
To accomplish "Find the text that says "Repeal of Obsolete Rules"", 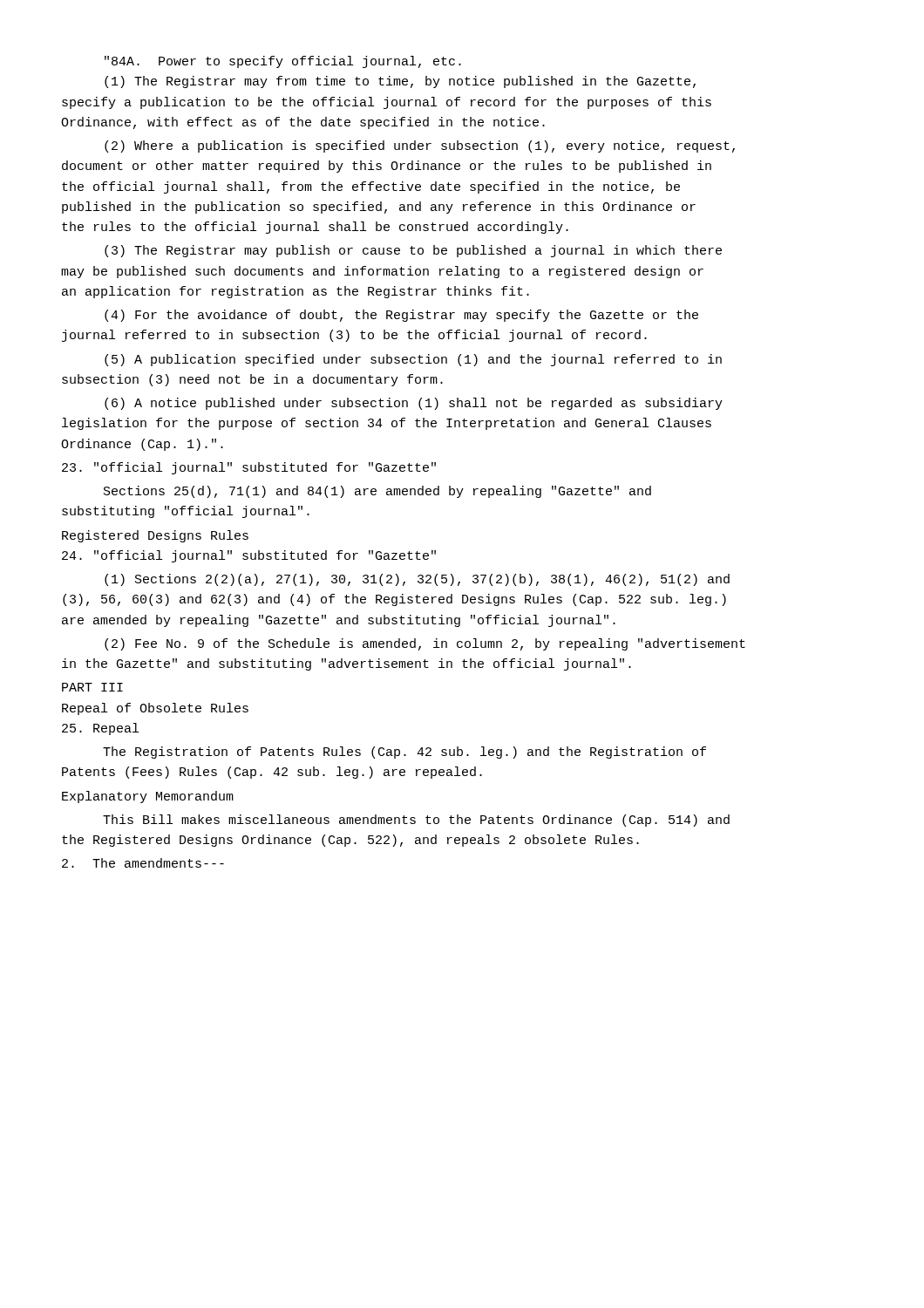I will (x=155, y=709).
